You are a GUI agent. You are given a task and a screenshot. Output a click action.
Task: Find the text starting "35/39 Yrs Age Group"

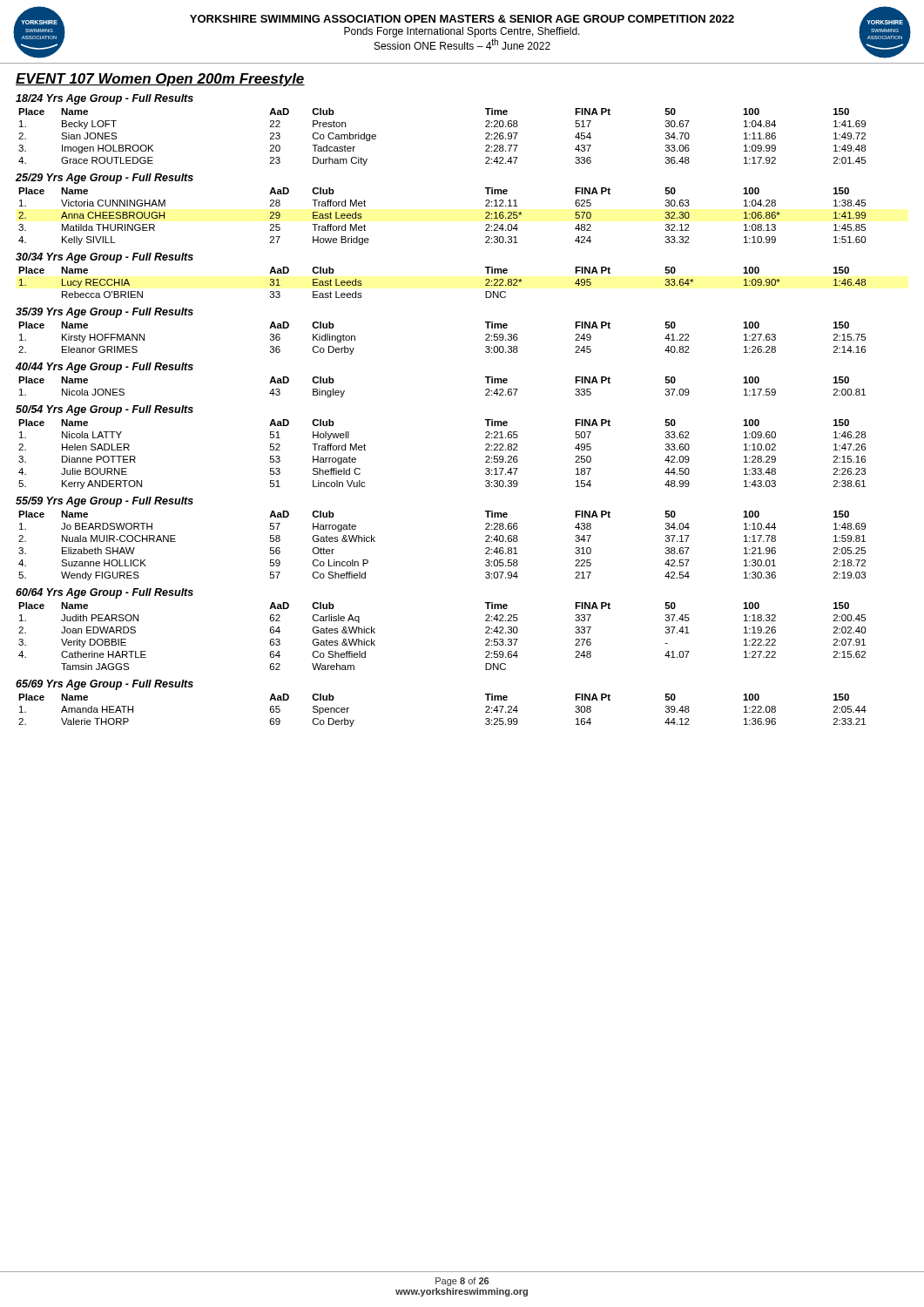coord(105,312)
